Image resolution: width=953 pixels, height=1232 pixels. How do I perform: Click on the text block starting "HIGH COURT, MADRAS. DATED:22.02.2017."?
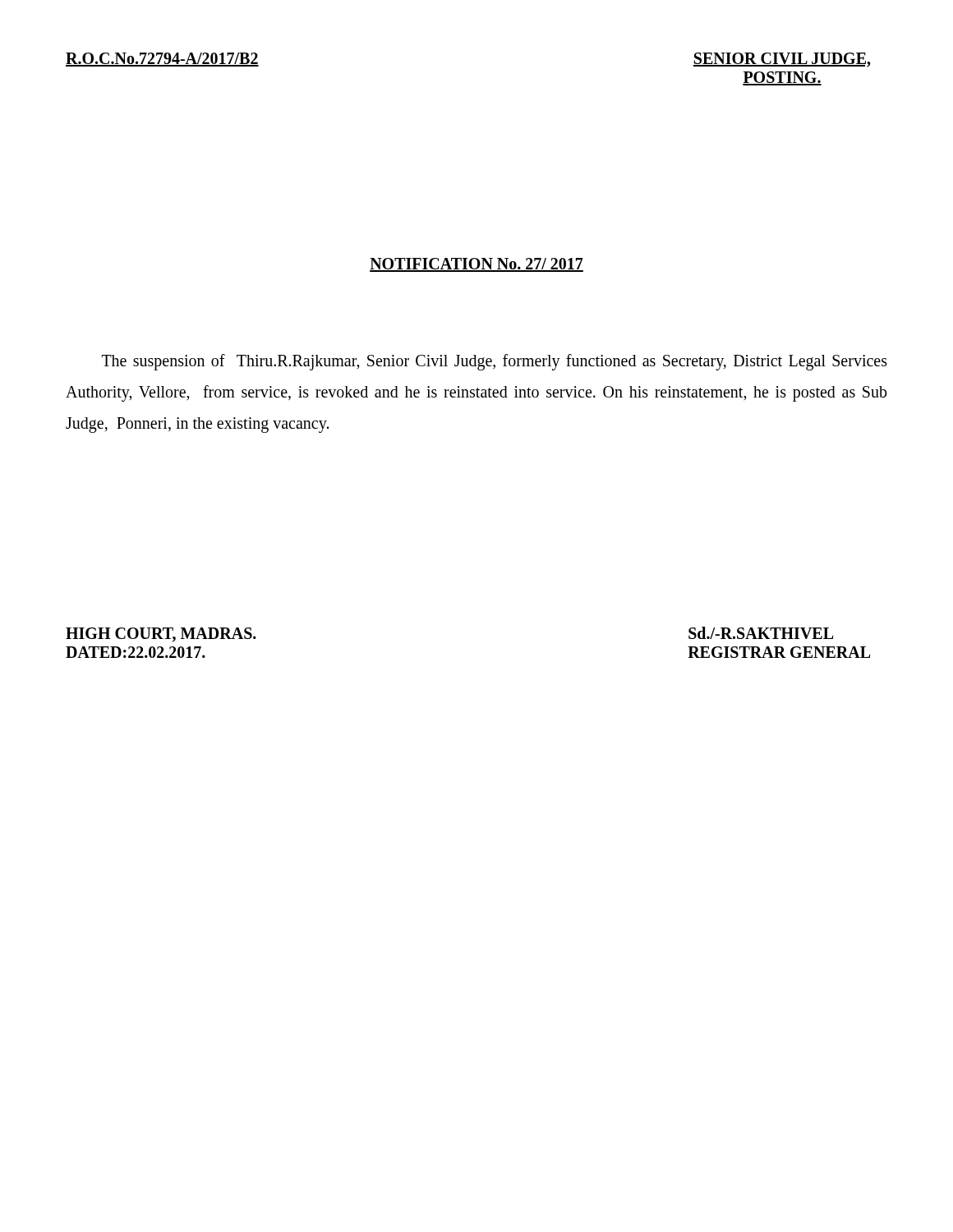tap(161, 643)
